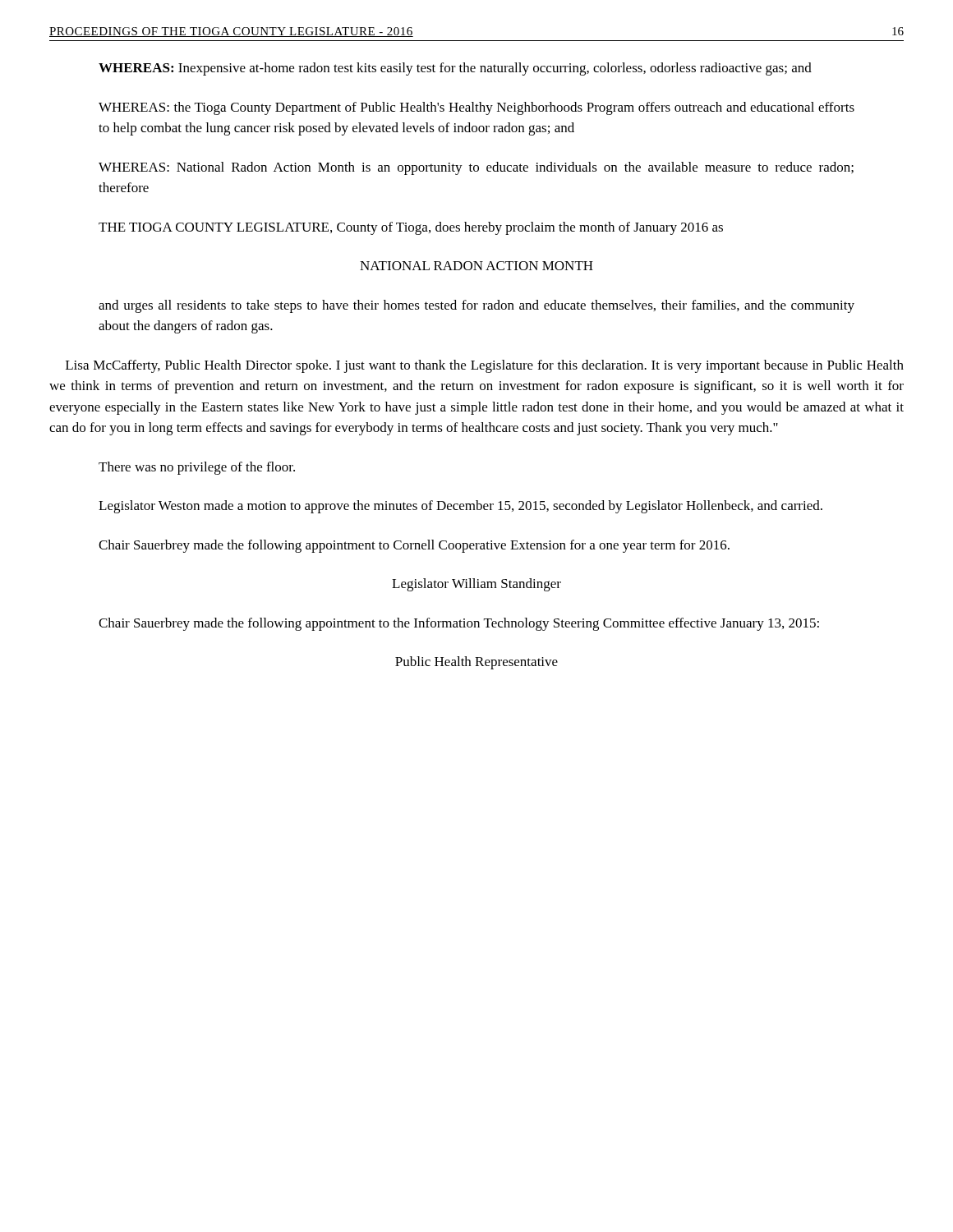Point to the block beginning "WHEREAS: the Tioga County Department of Public Health's"

(x=476, y=117)
